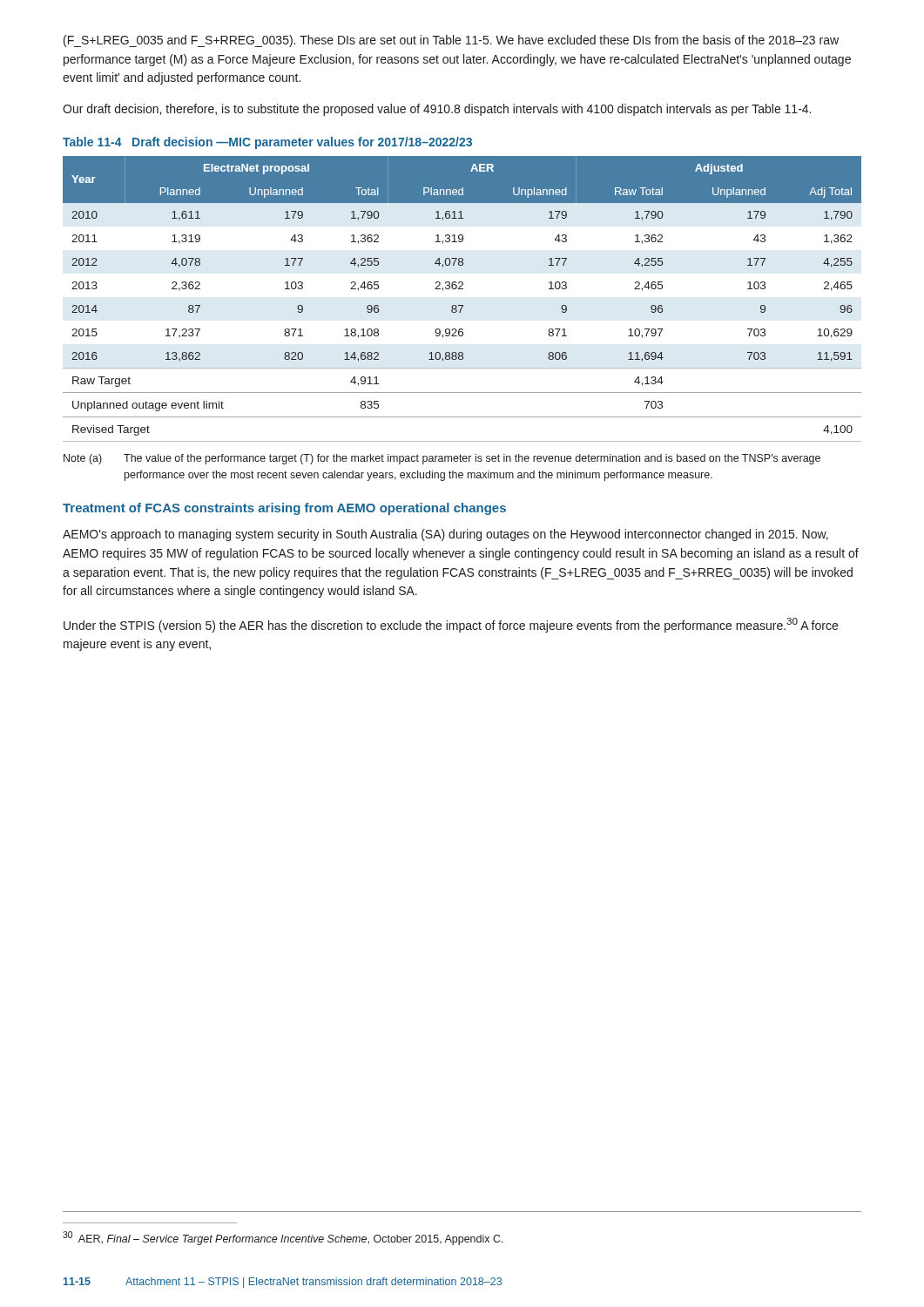Locate the text starting "(F_S+LREG_0035 and F_S+RREG_0035). These DIs are"

click(x=457, y=59)
